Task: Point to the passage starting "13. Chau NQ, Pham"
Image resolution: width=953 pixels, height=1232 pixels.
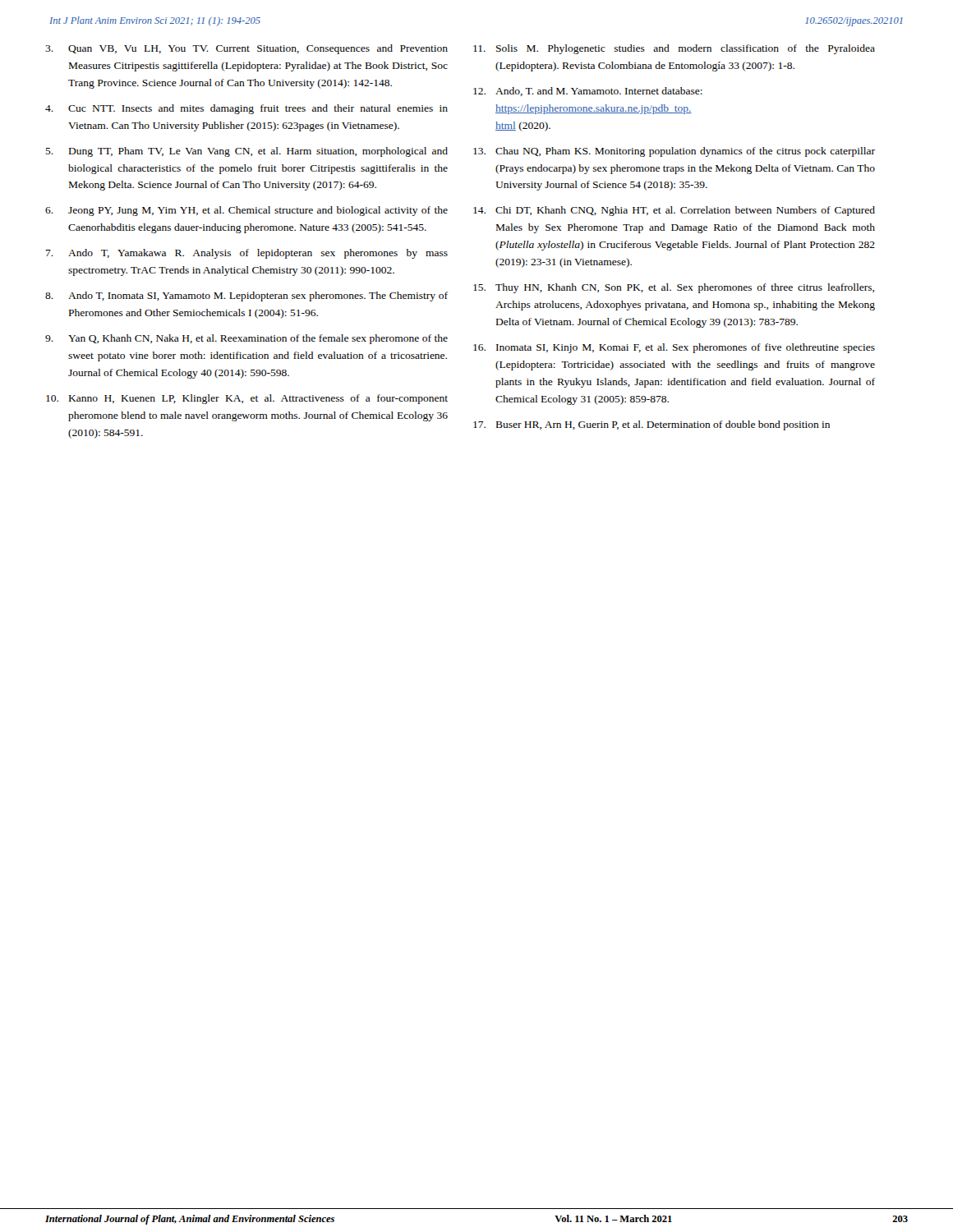Action: [674, 168]
